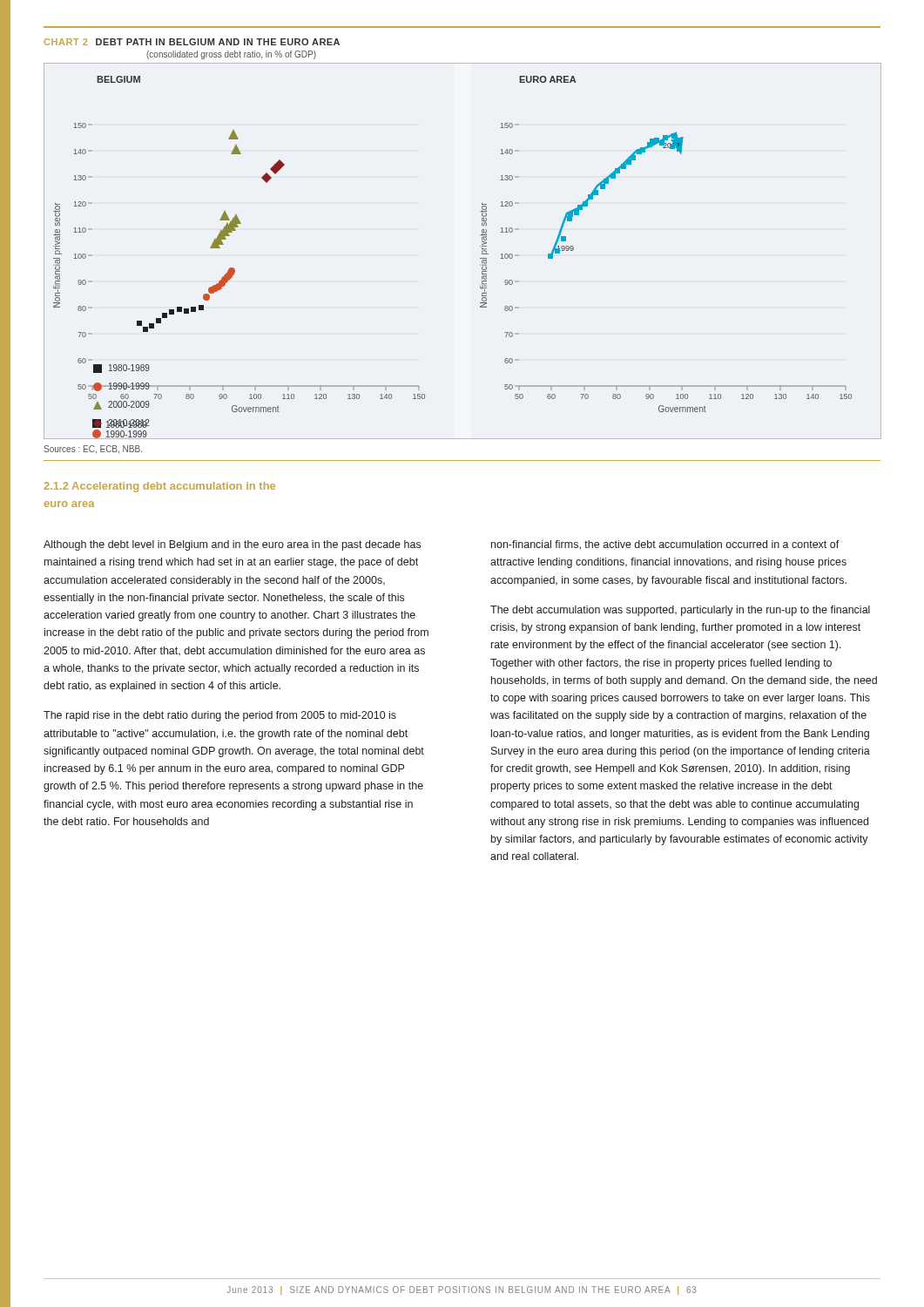The width and height of the screenshot is (924, 1307).
Task: Find the section header containing "CHART 2 DEBT PATH IN BELGIUM AND"
Action: pos(192,42)
